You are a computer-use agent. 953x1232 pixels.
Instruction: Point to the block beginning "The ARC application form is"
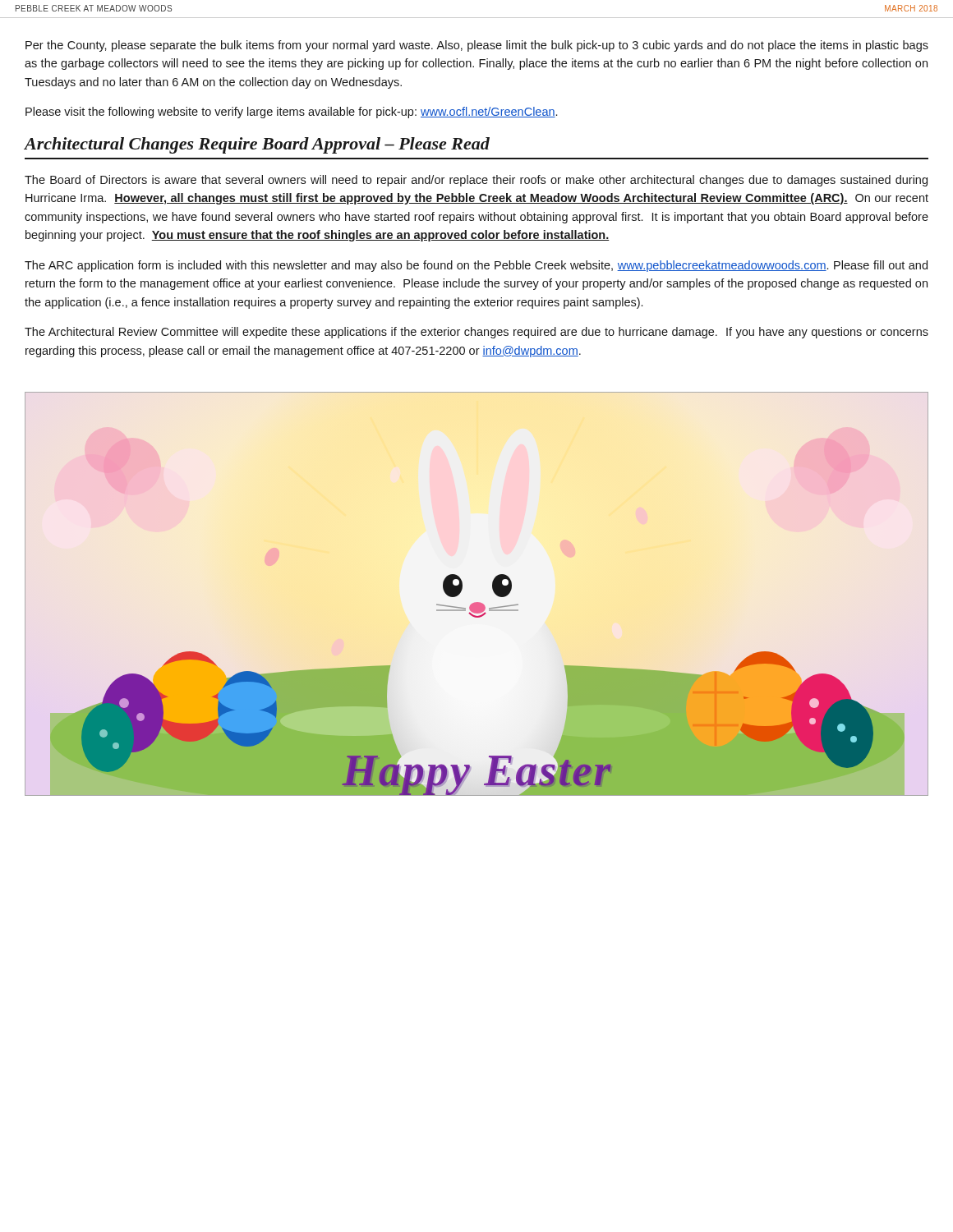coord(476,284)
